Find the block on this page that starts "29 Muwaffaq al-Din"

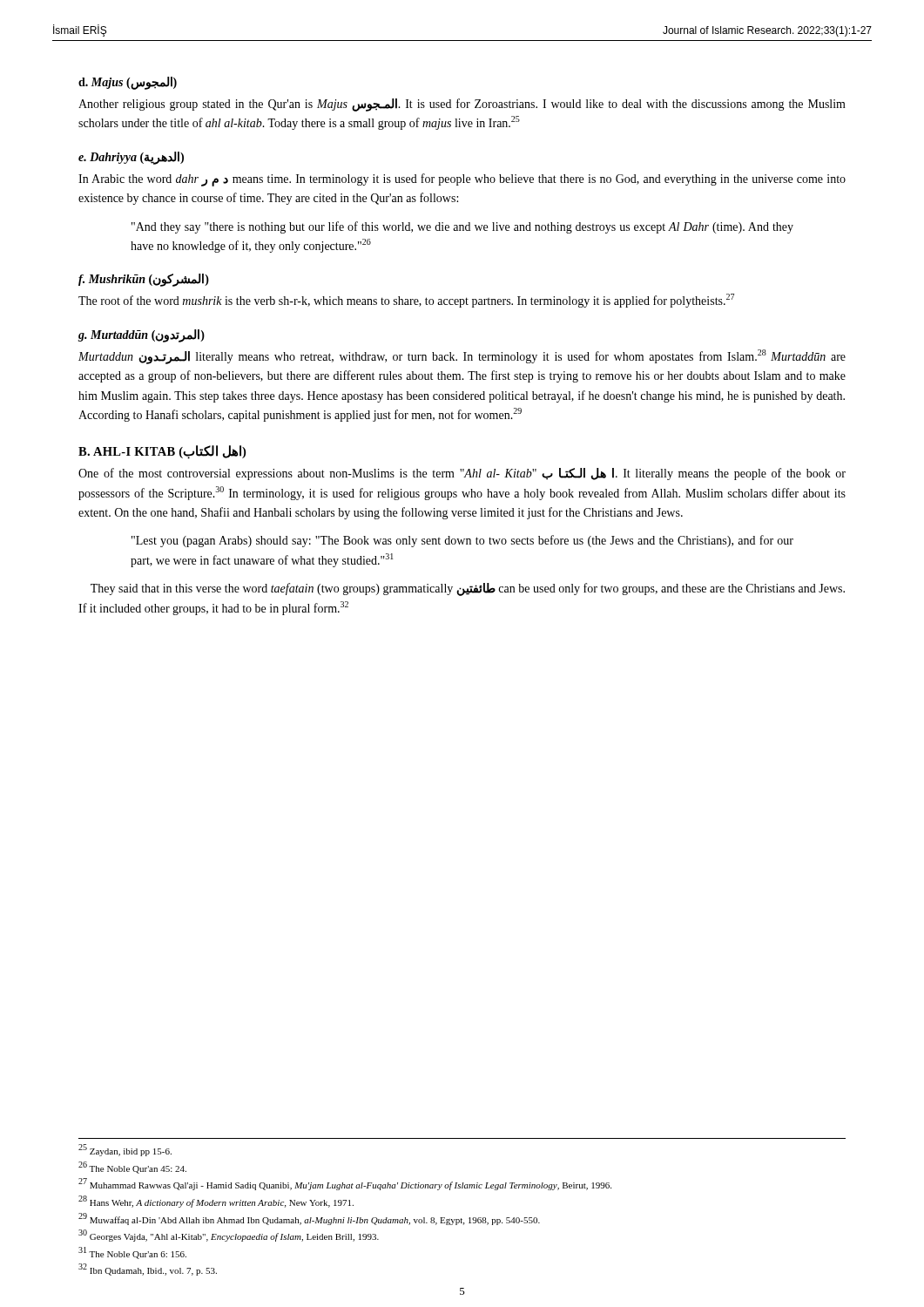tap(462, 1220)
